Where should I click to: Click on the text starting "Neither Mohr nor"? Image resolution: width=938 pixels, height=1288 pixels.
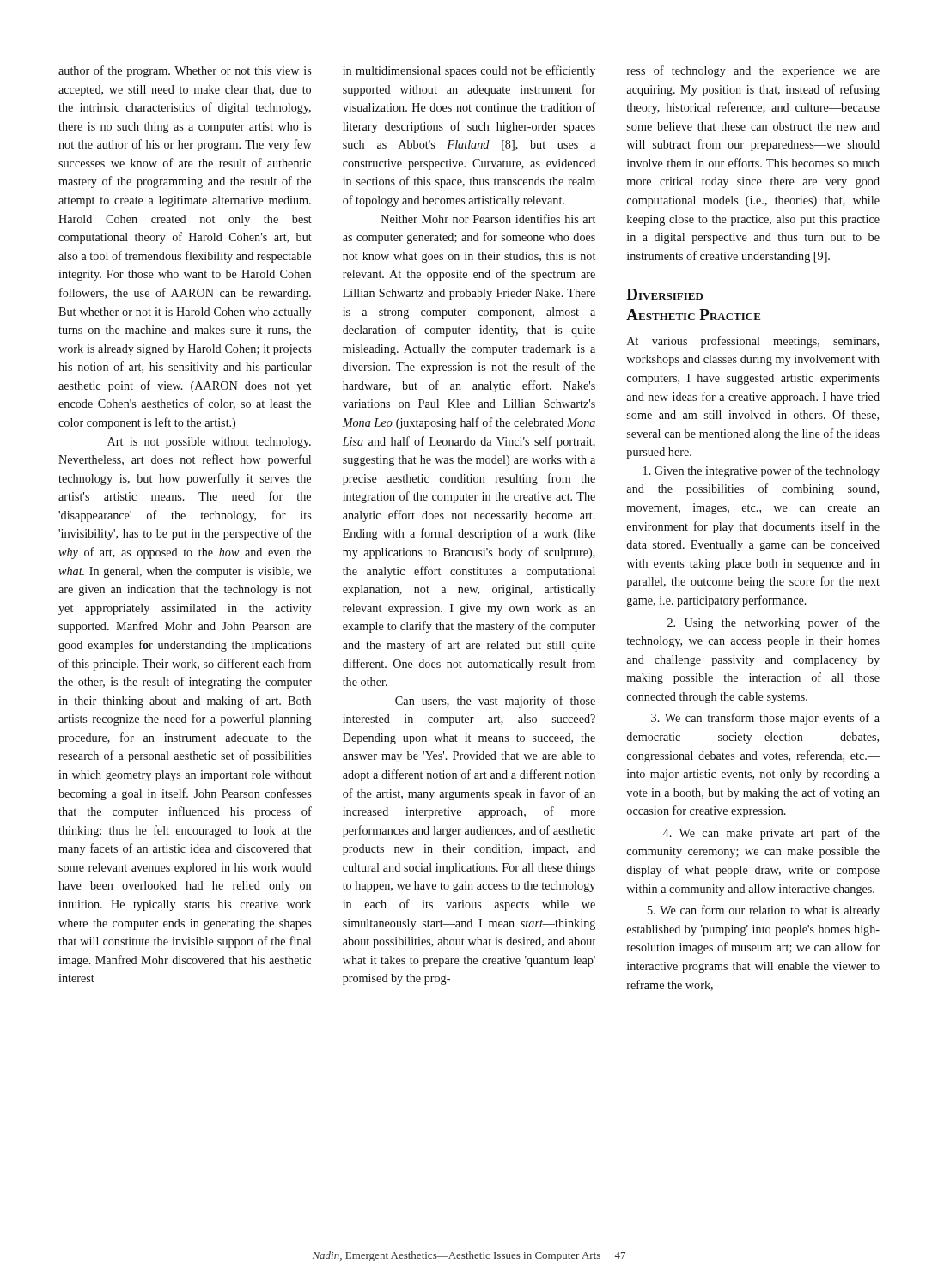click(469, 451)
